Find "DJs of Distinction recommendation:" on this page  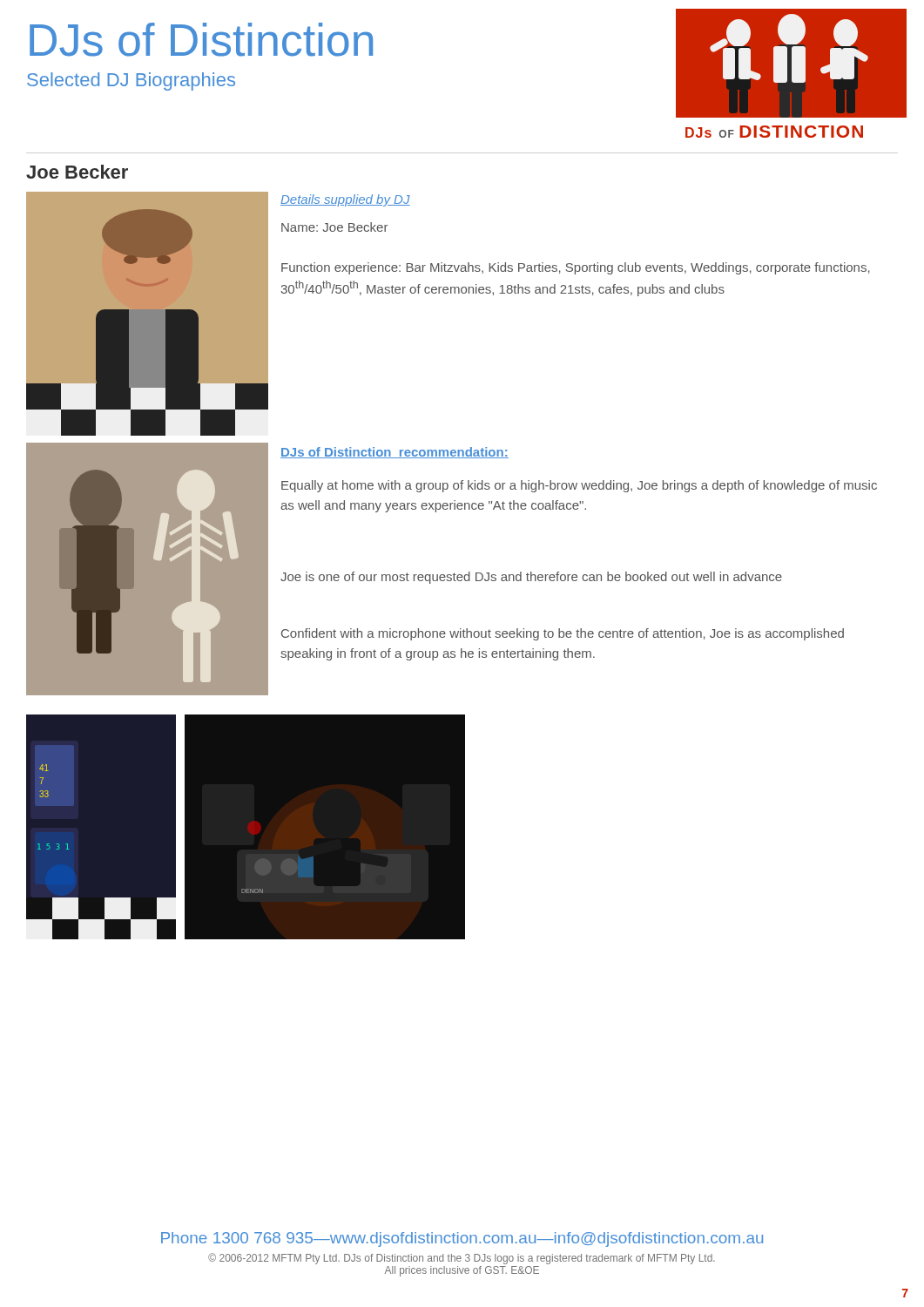pyautogui.click(x=394, y=452)
